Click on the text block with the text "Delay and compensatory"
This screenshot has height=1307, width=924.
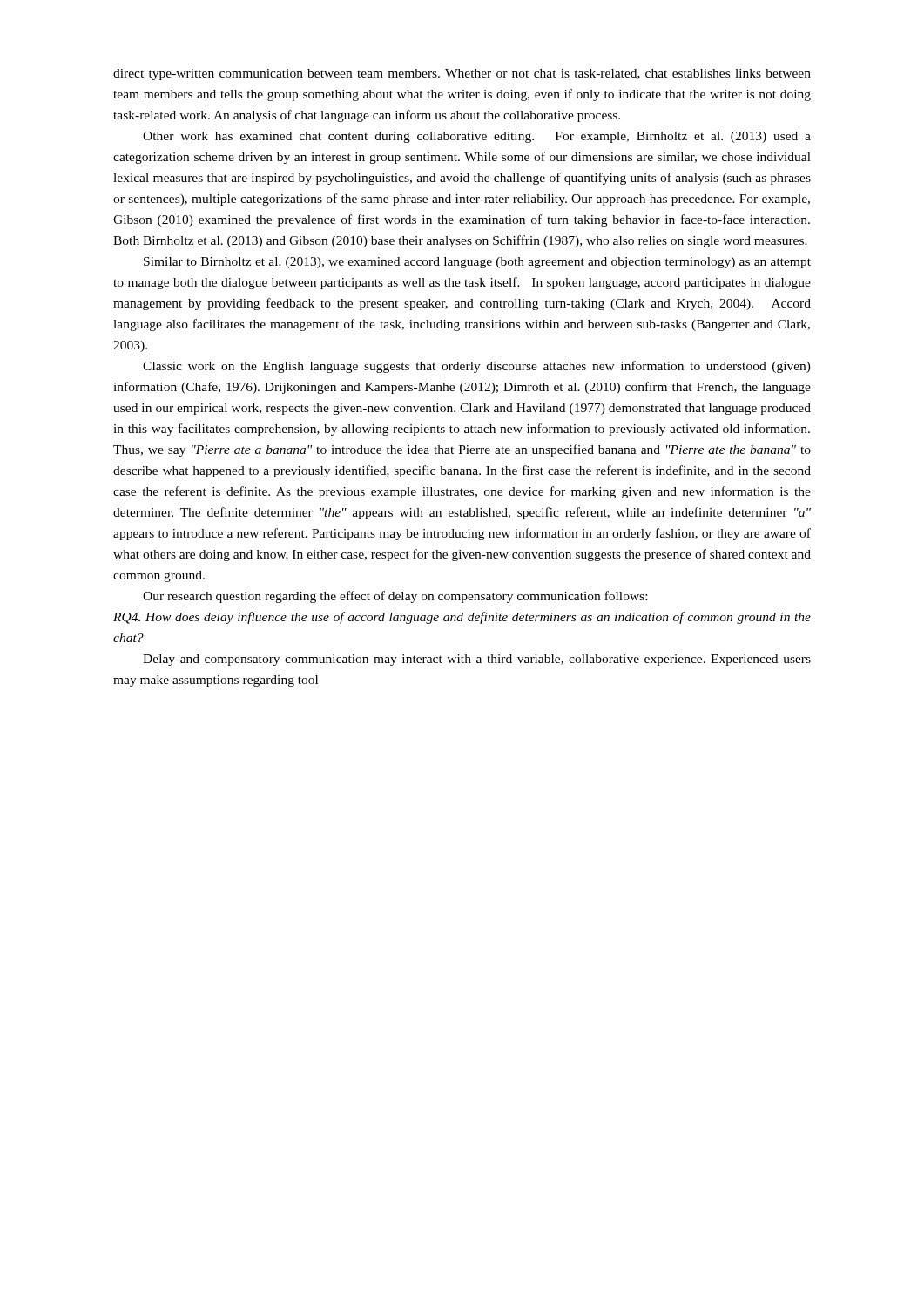click(462, 670)
